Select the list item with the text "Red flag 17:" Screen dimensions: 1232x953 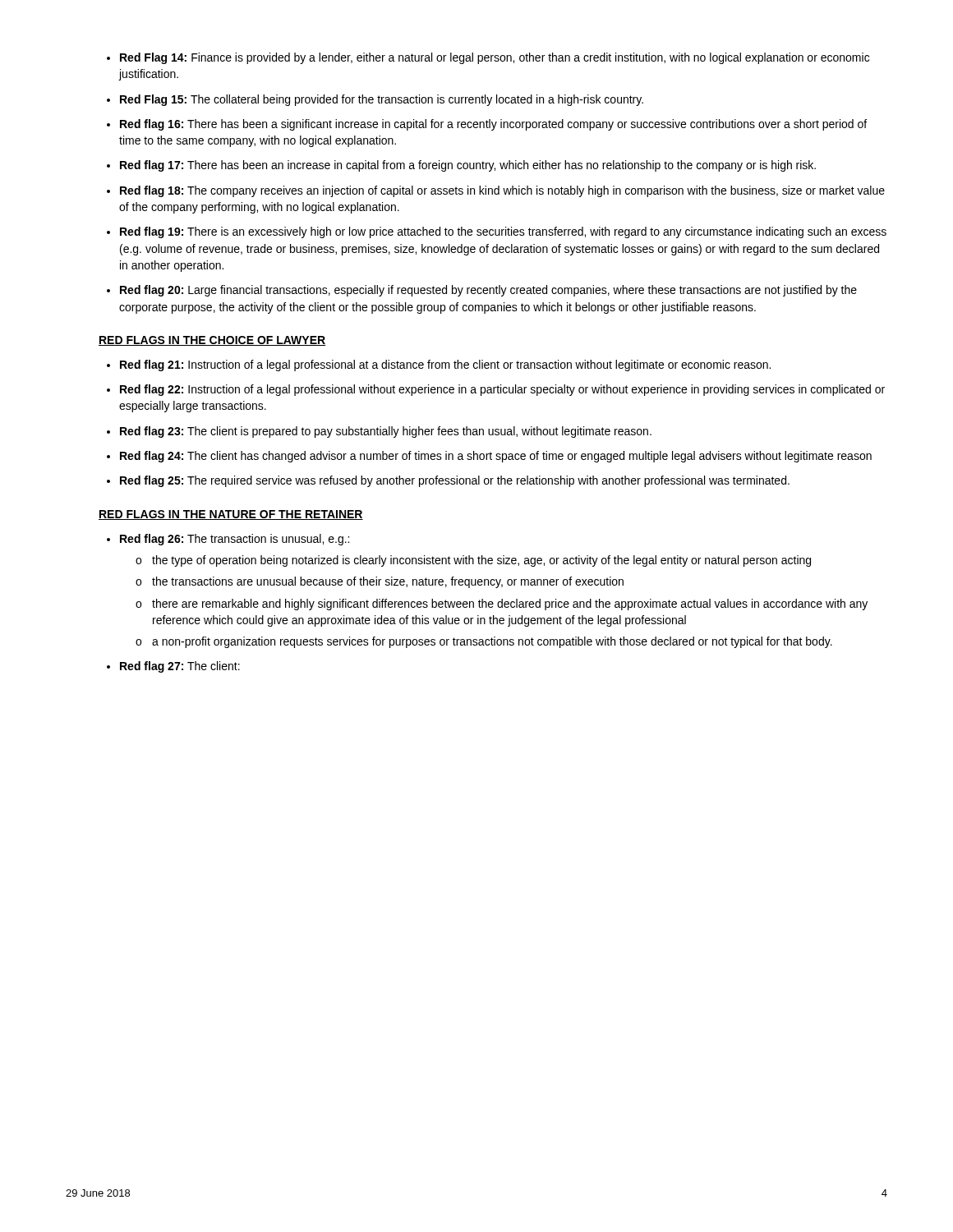click(x=468, y=166)
